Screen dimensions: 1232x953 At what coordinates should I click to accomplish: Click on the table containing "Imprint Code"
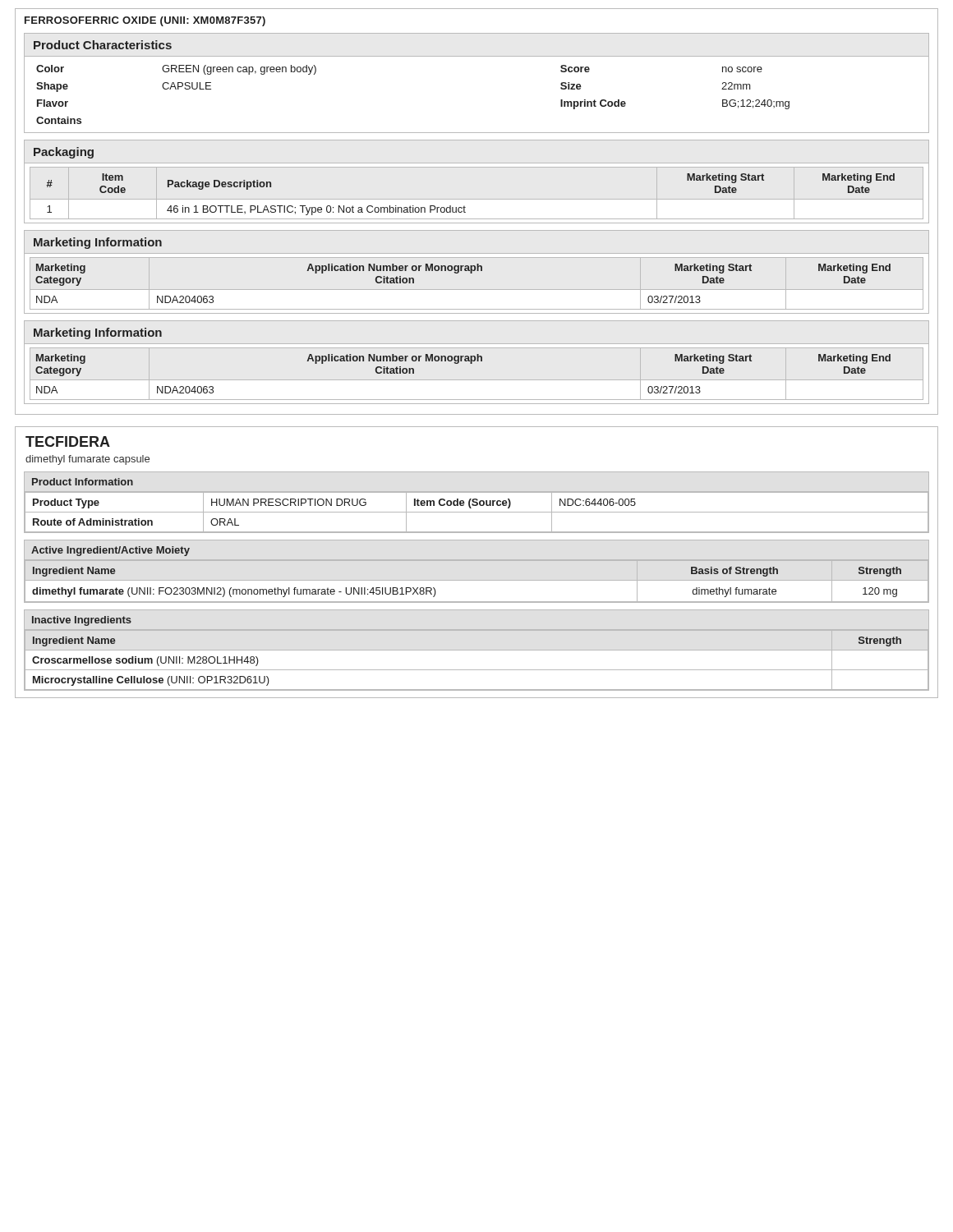(476, 83)
